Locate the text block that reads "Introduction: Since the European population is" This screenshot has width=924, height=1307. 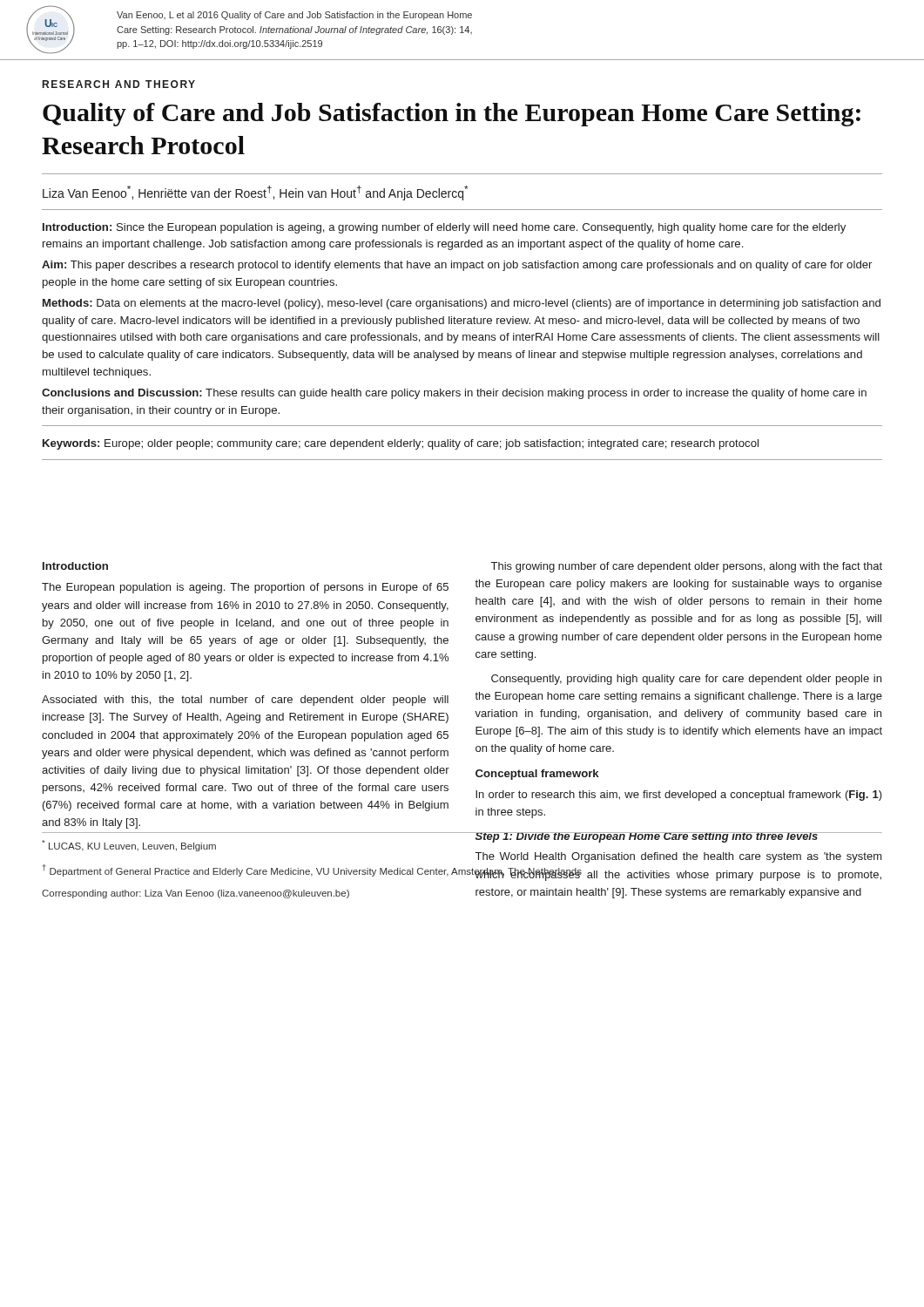click(x=462, y=319)
